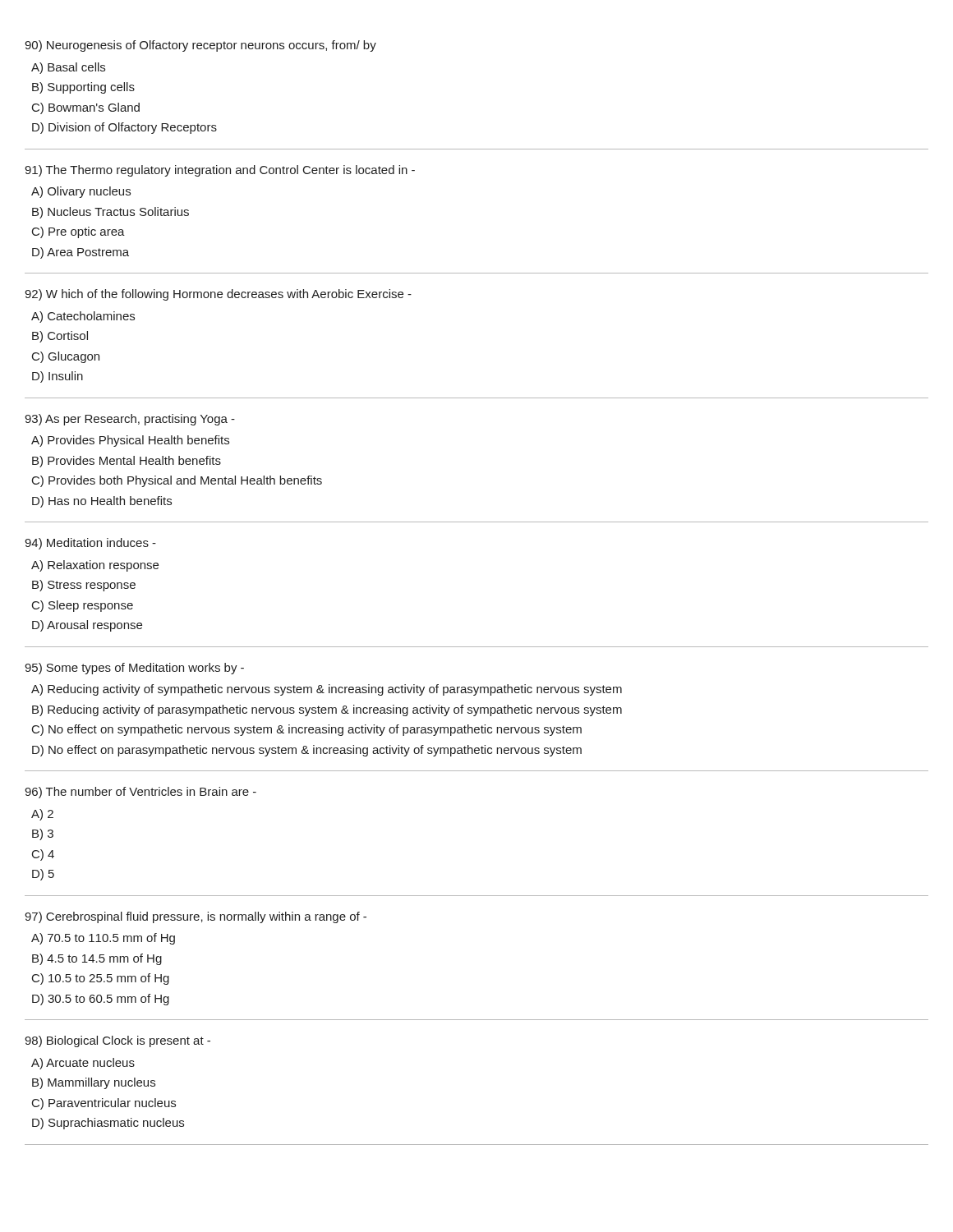Image resolution: width=953 pixels, height=1232 pixels.
Task: Select the region starting "B) Stress response"
Action: 84,584
